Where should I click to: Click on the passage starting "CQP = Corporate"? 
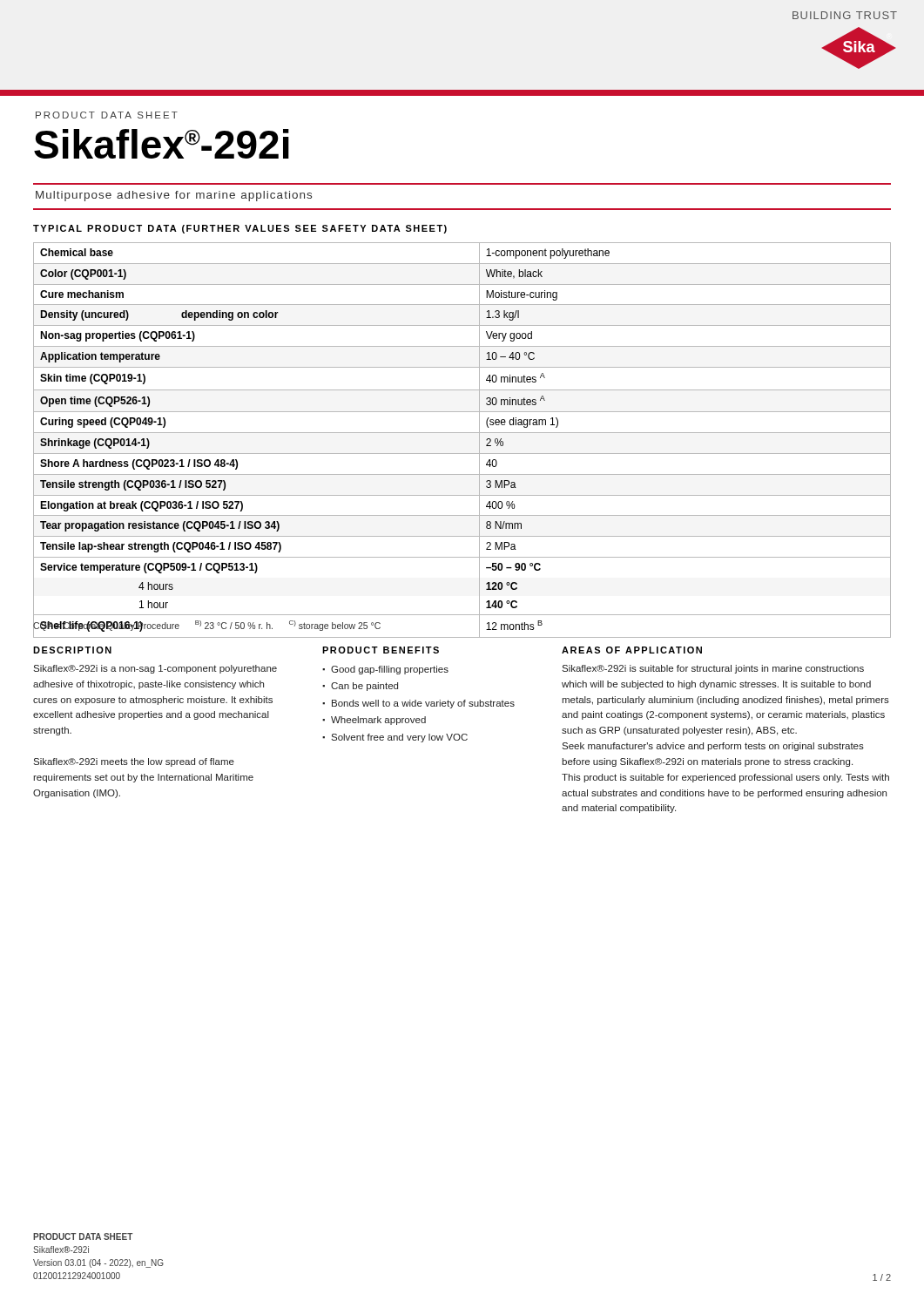207,624
